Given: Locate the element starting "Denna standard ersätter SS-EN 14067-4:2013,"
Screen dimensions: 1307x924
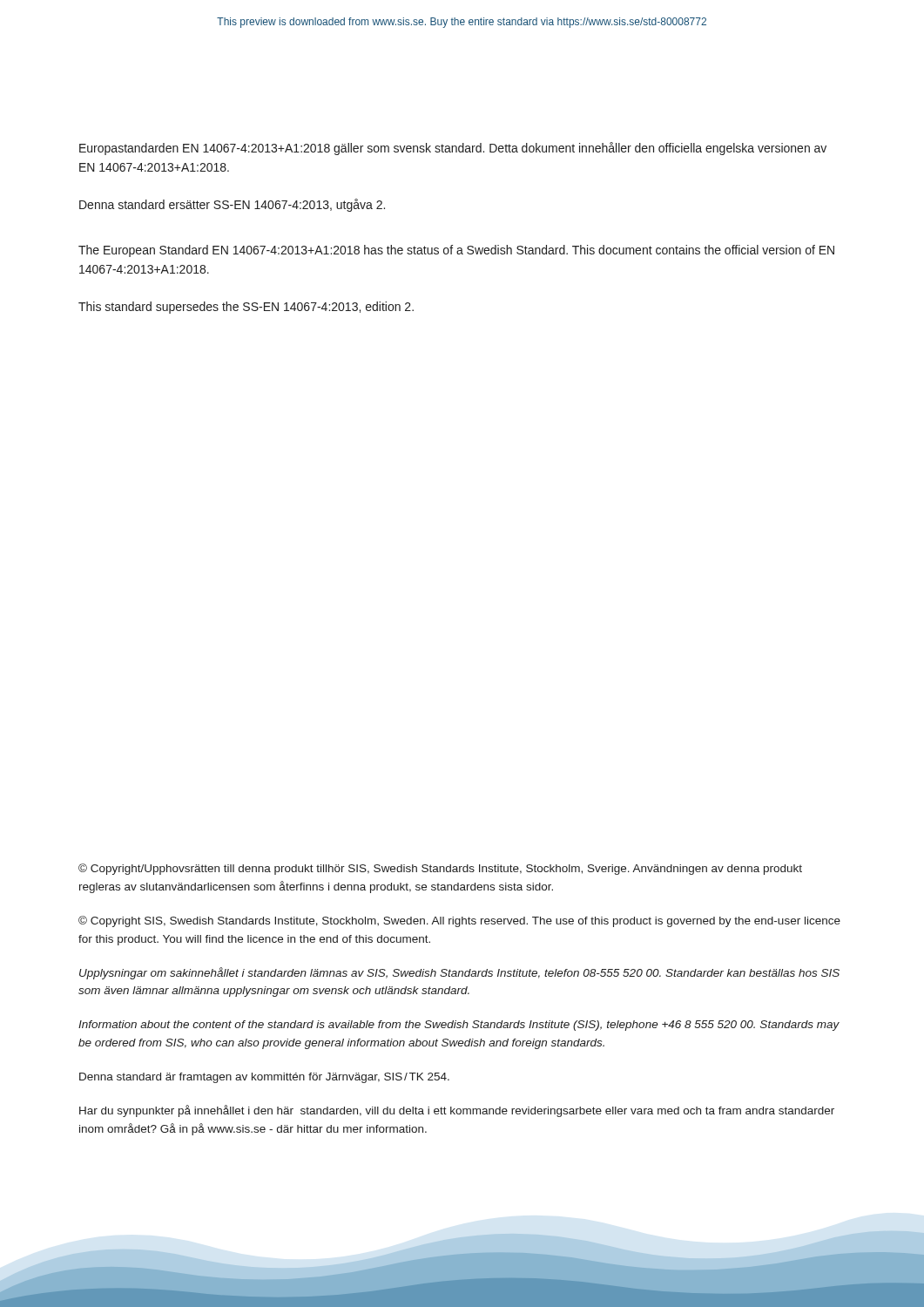Looking at the screenshot, I should 232,205.
